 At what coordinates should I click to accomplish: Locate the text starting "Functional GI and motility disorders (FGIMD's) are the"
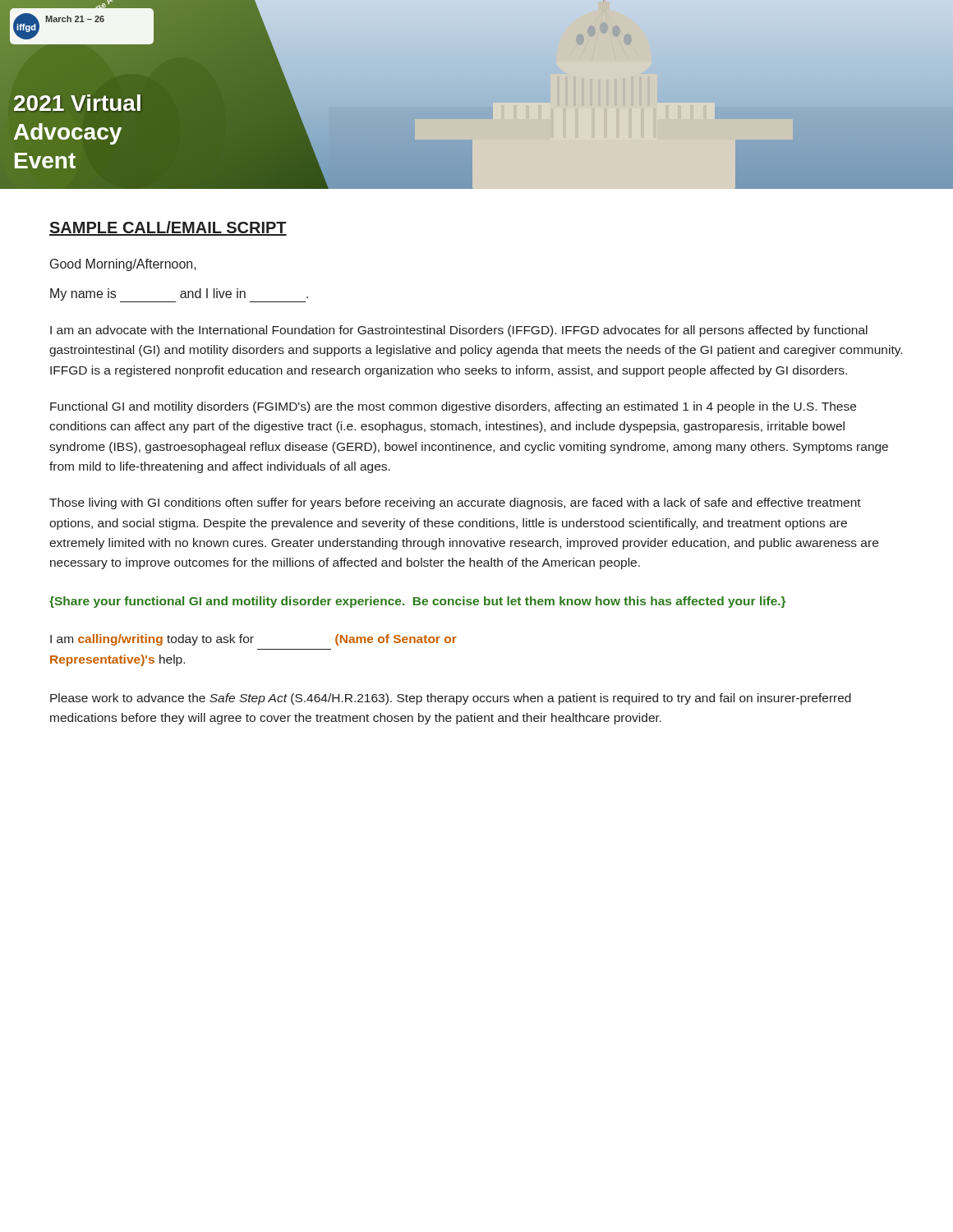469,436
